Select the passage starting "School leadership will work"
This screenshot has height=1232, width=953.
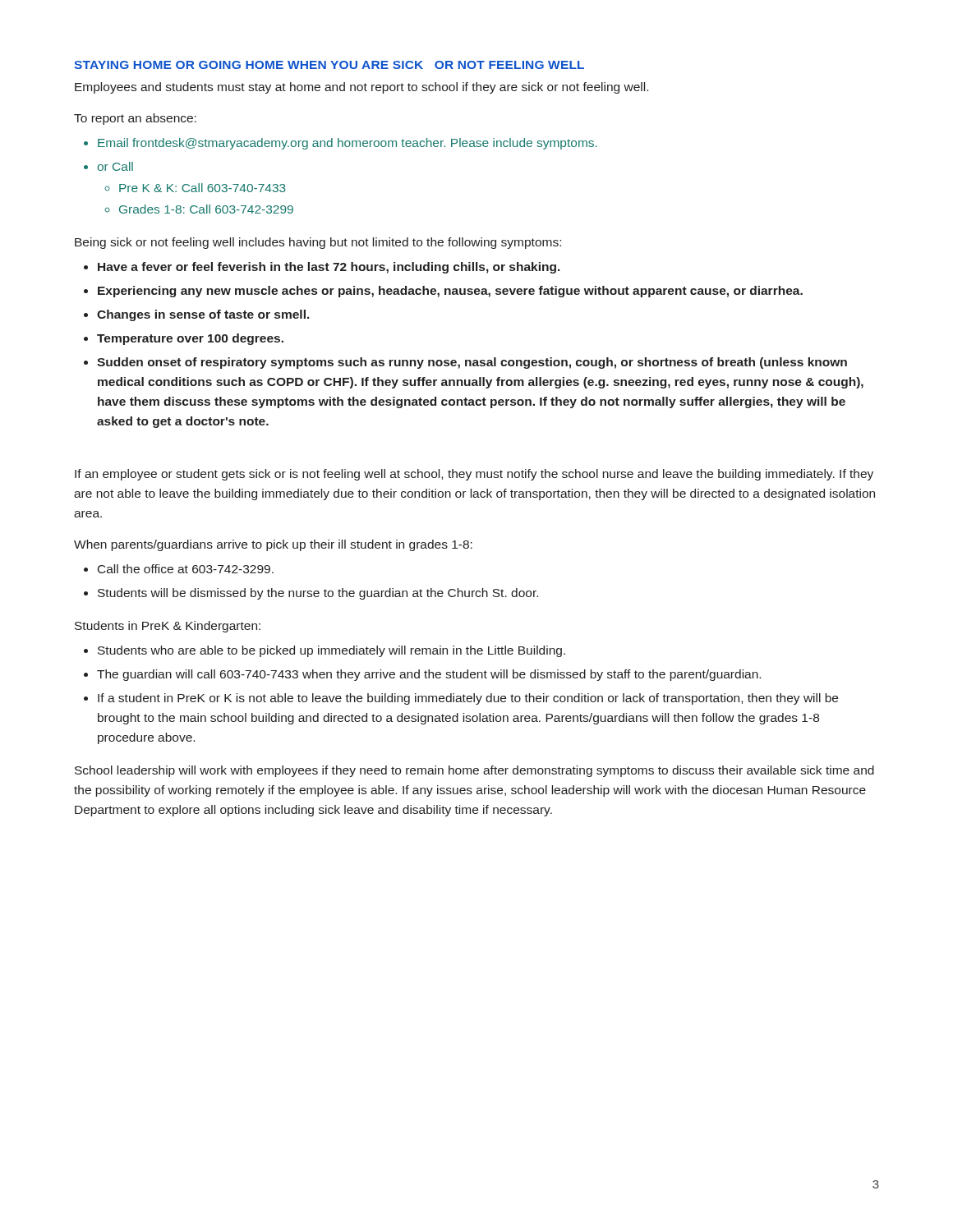(x=474, y=790)
